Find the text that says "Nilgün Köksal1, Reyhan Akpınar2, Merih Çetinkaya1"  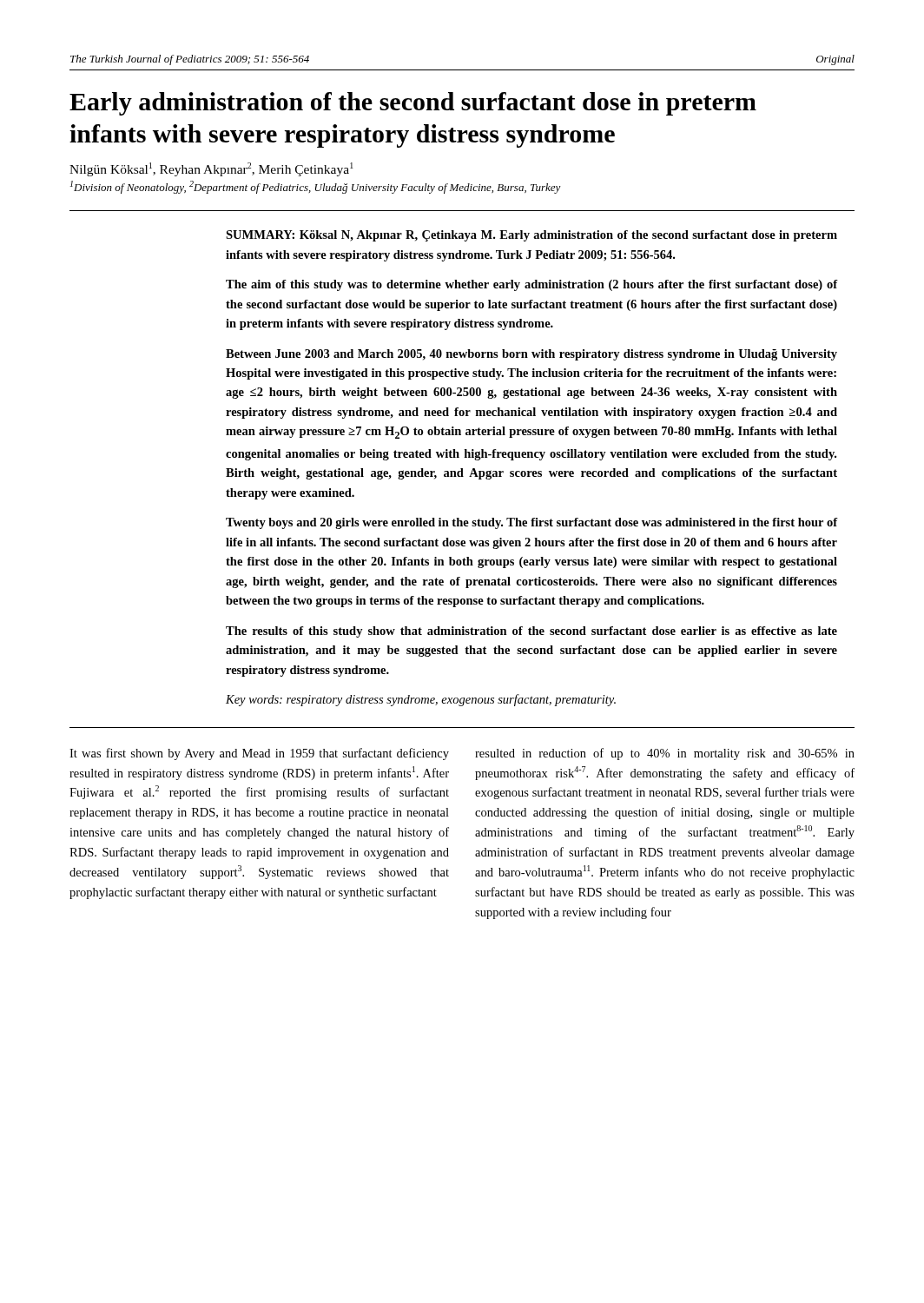point(212,169)
